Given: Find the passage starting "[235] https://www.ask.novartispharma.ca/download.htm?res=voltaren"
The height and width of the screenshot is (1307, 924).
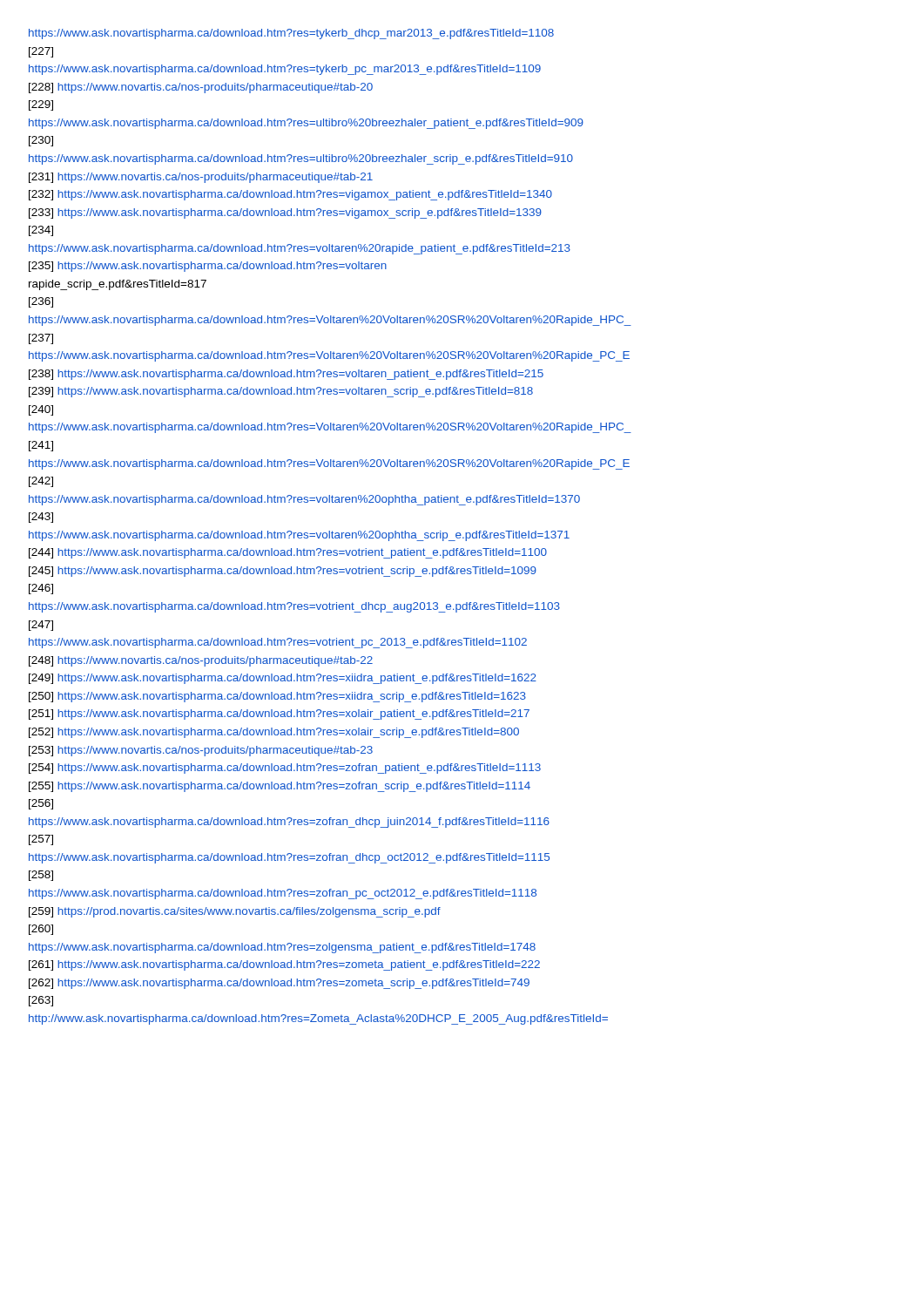Looking at the screenshot, I should [207, 266].
